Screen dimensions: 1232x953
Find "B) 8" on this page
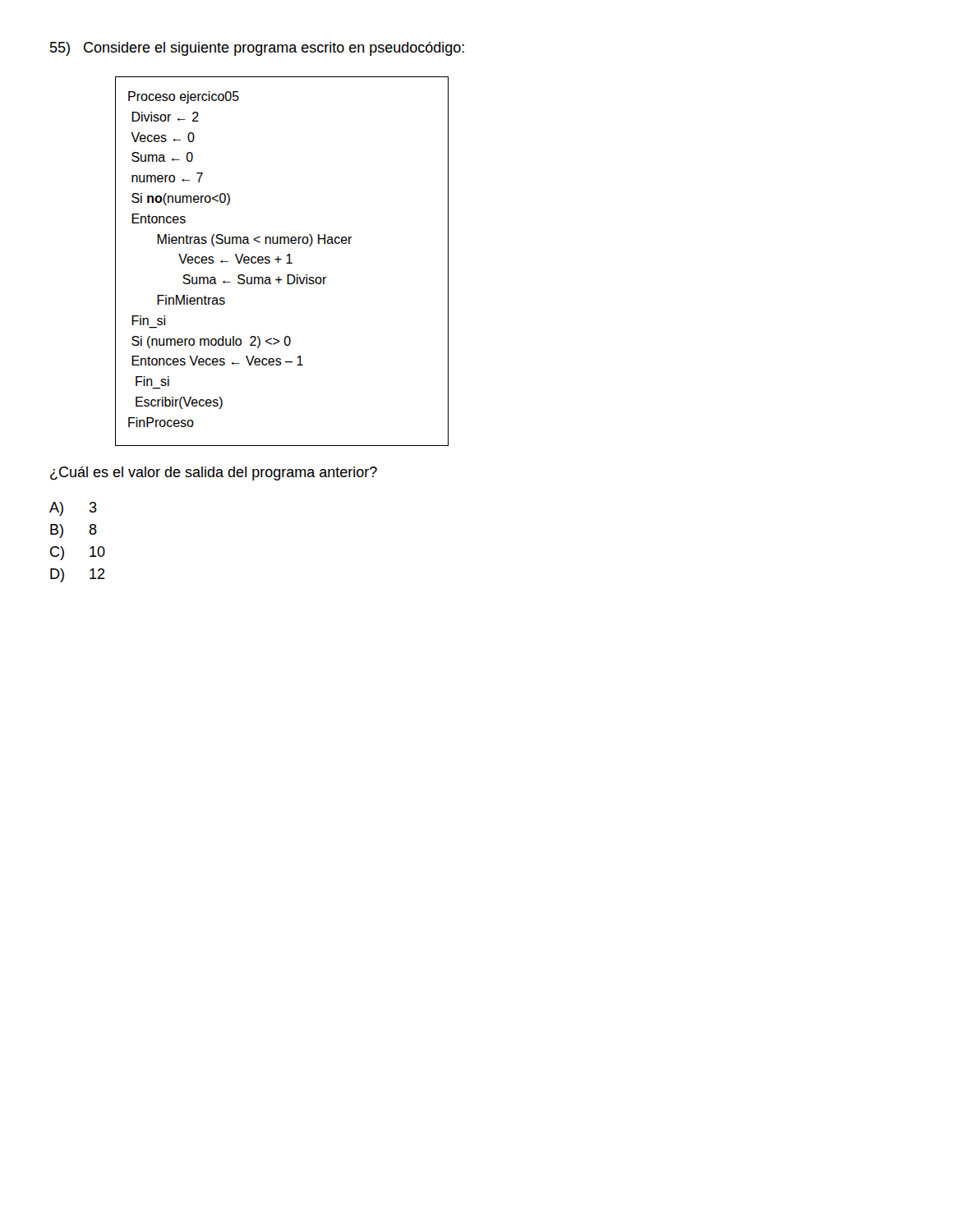point(73,530)
